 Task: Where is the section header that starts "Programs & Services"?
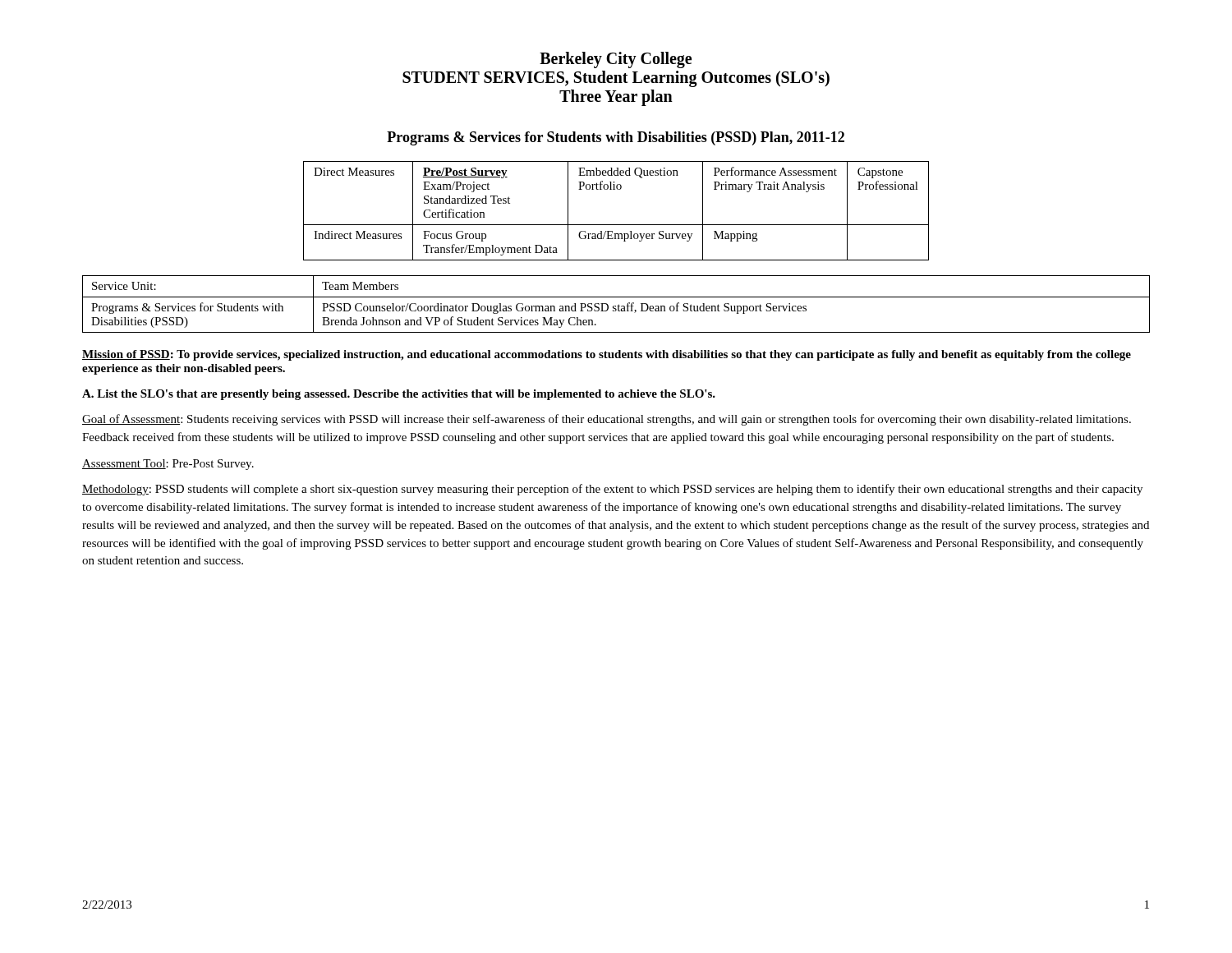pyautogui.click(x=616, y=137)
